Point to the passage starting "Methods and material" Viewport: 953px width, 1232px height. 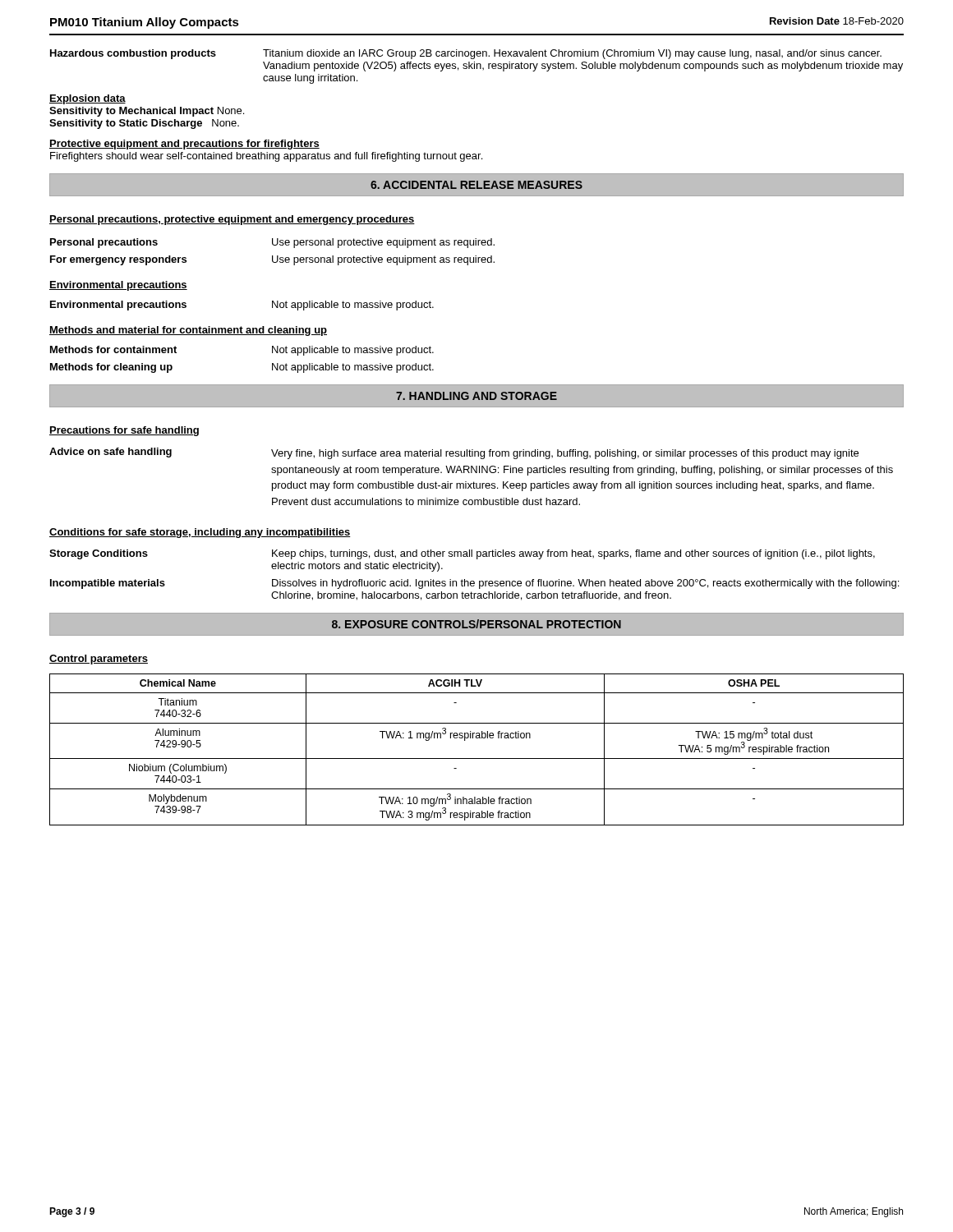pyautogui.click(x=188, y=330)
